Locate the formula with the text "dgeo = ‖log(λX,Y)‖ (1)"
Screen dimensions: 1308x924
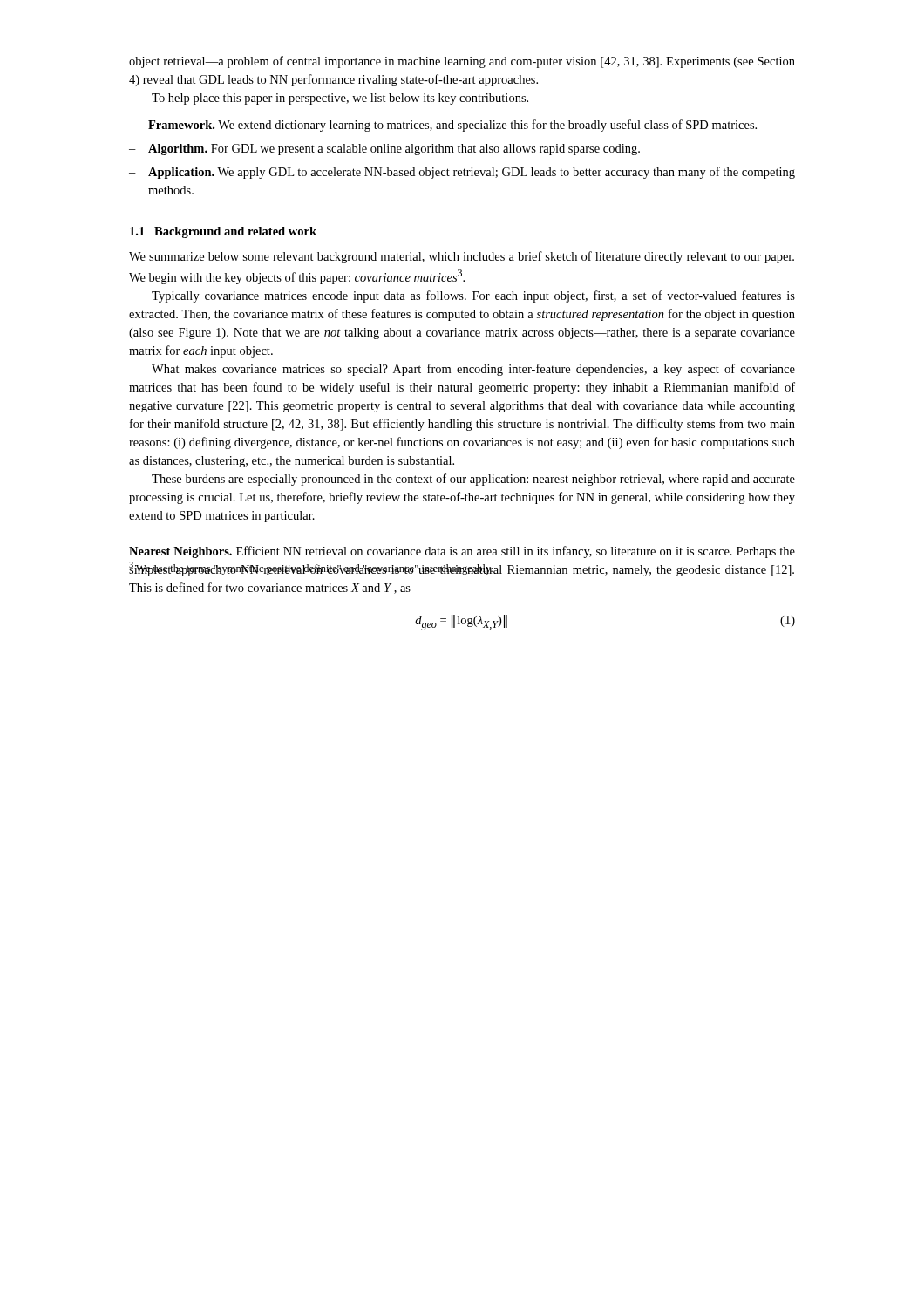459,622
